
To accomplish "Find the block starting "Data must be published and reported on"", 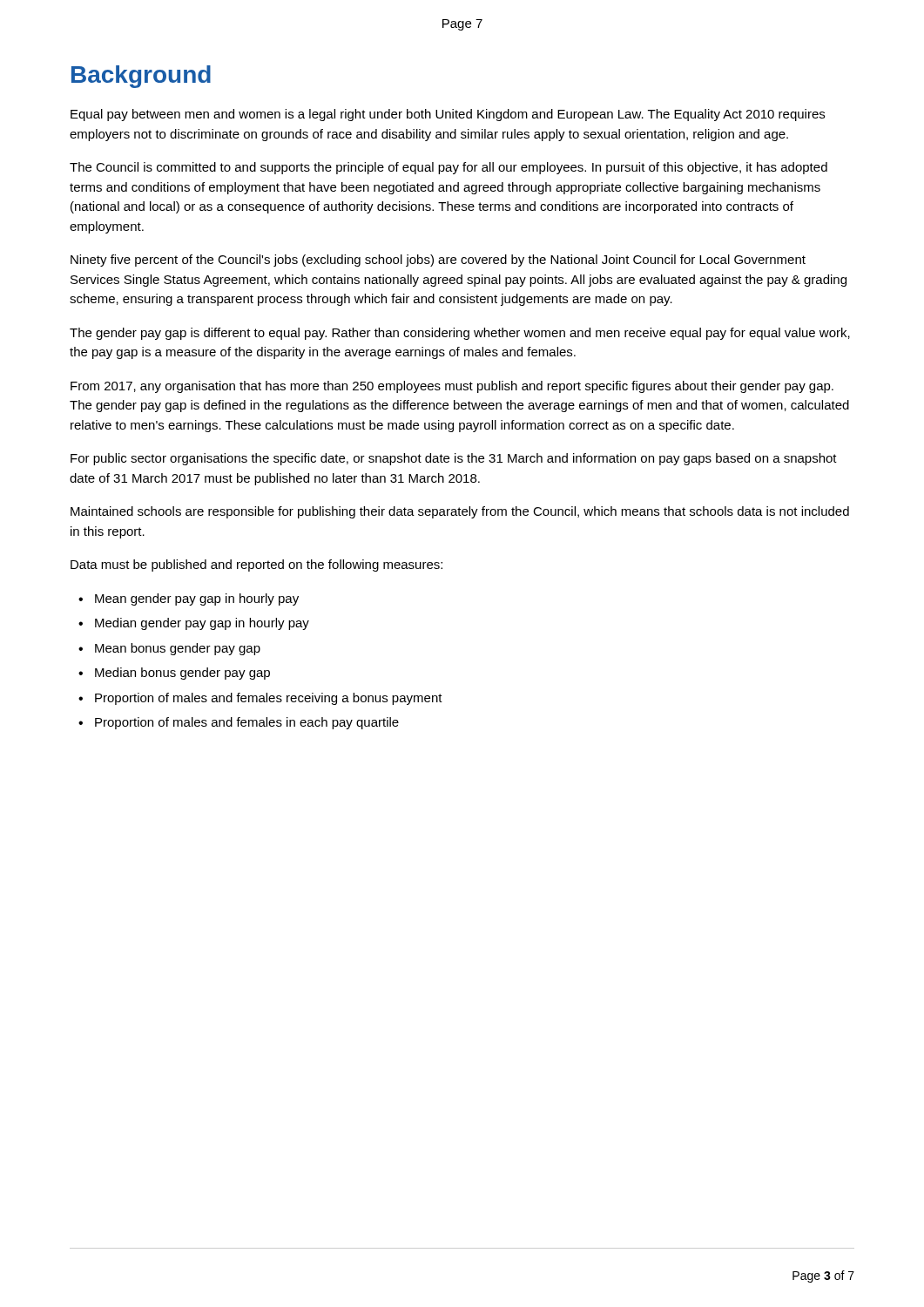I will coord(257,564).
